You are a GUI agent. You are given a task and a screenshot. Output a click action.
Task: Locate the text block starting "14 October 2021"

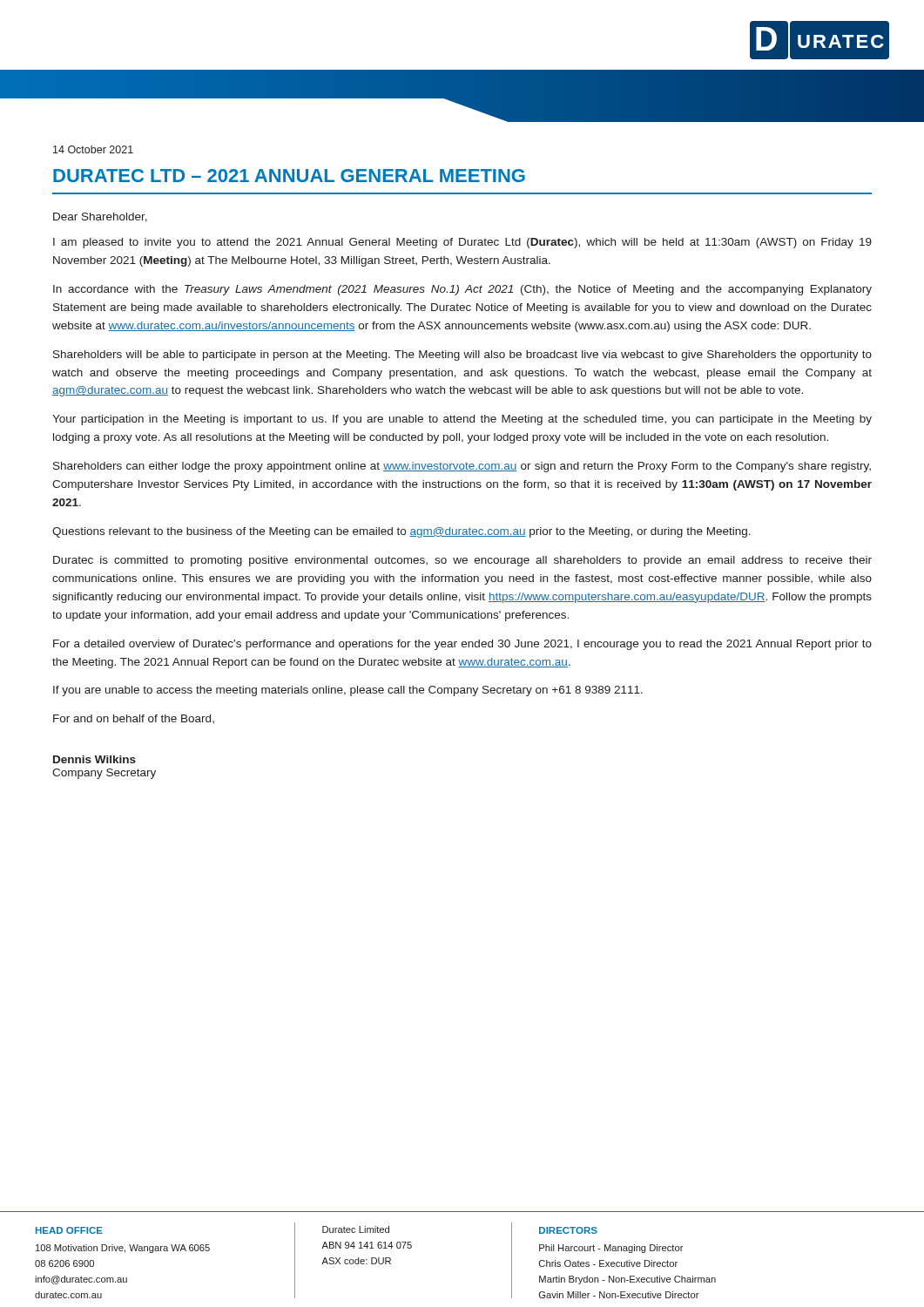tap(93, 150)
